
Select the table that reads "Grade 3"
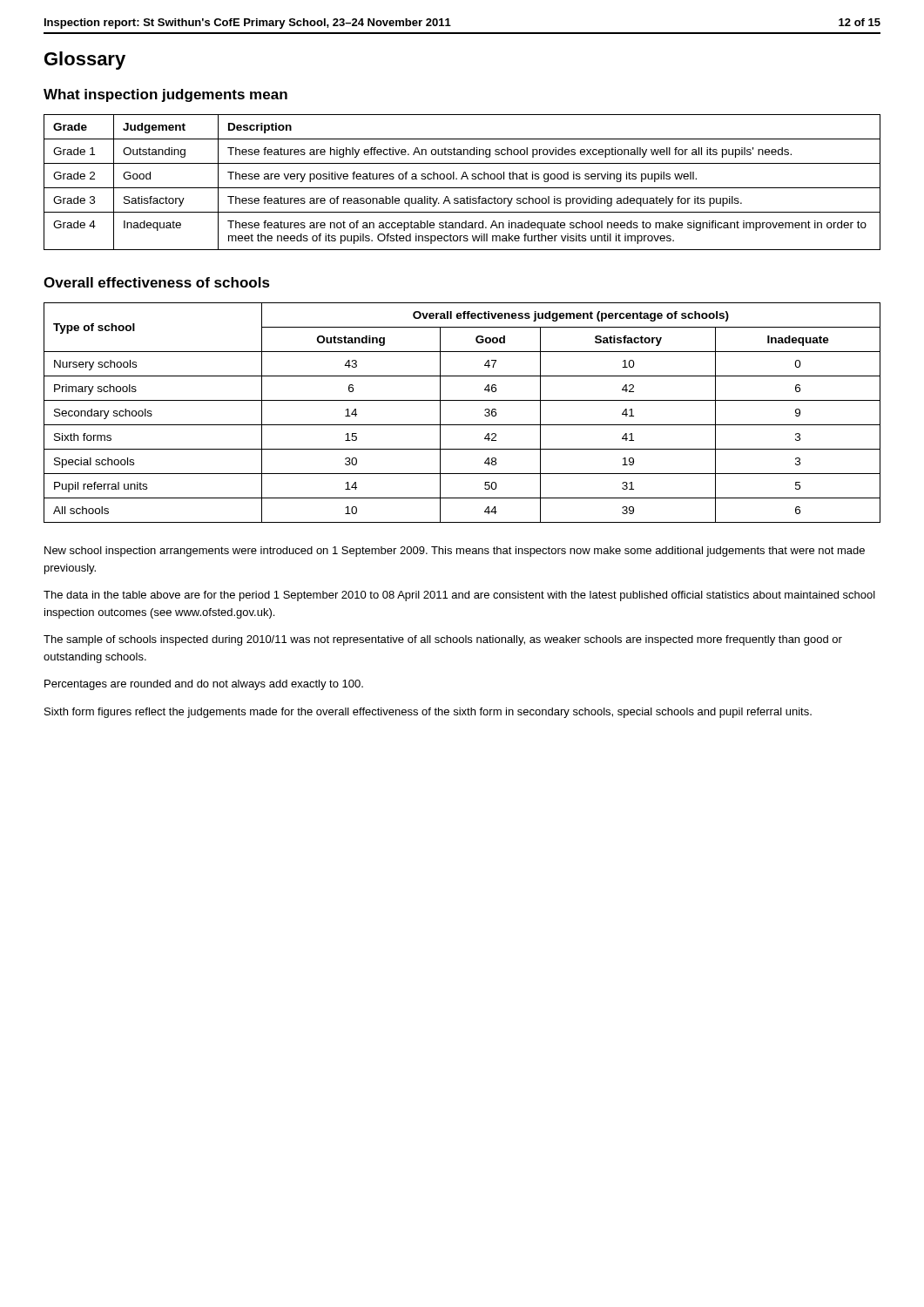(x=462, y=182)
